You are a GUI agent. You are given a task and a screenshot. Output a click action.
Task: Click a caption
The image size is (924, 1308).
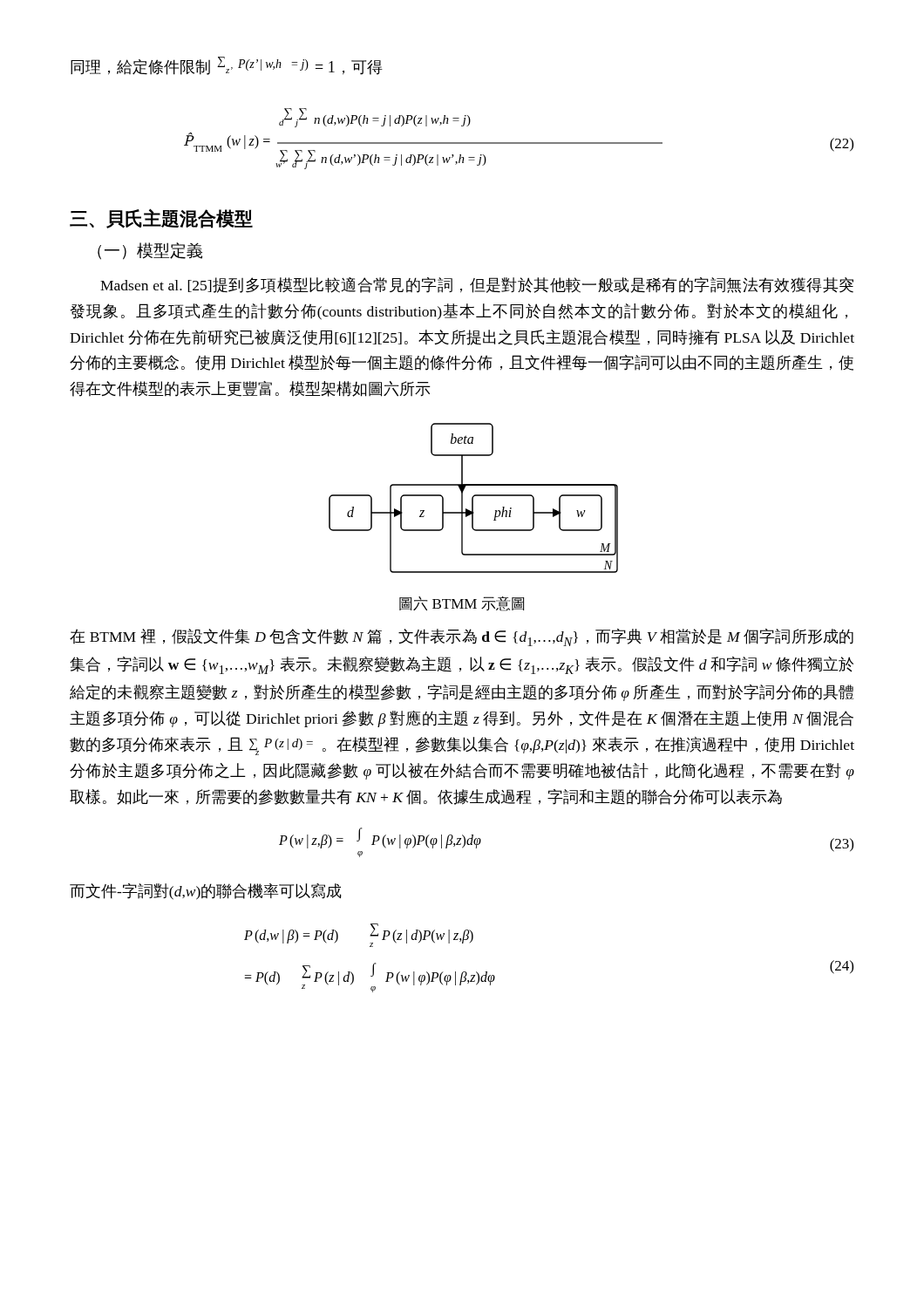462,604
